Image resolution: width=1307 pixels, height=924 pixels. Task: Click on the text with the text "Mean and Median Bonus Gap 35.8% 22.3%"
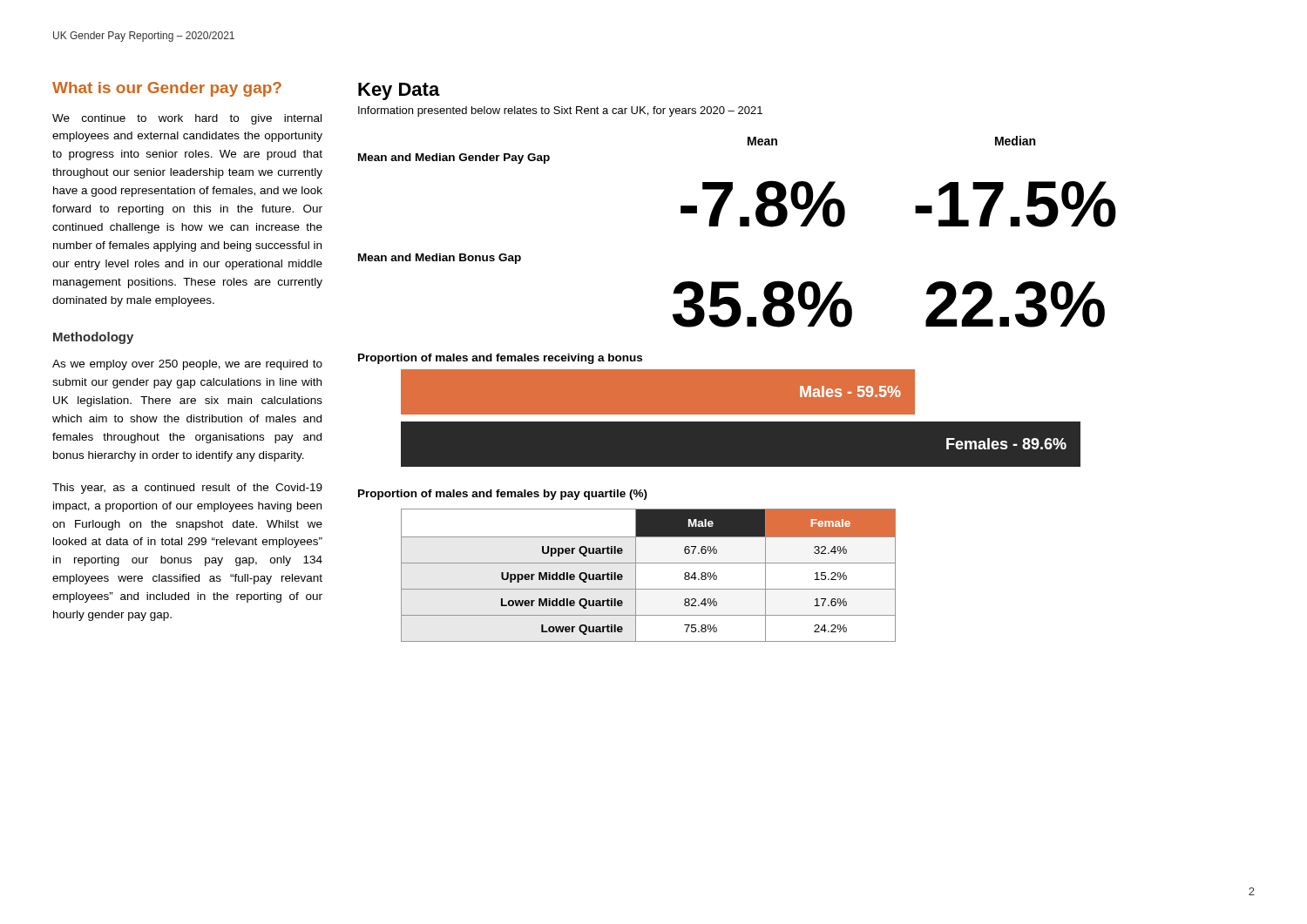point(793,296)
